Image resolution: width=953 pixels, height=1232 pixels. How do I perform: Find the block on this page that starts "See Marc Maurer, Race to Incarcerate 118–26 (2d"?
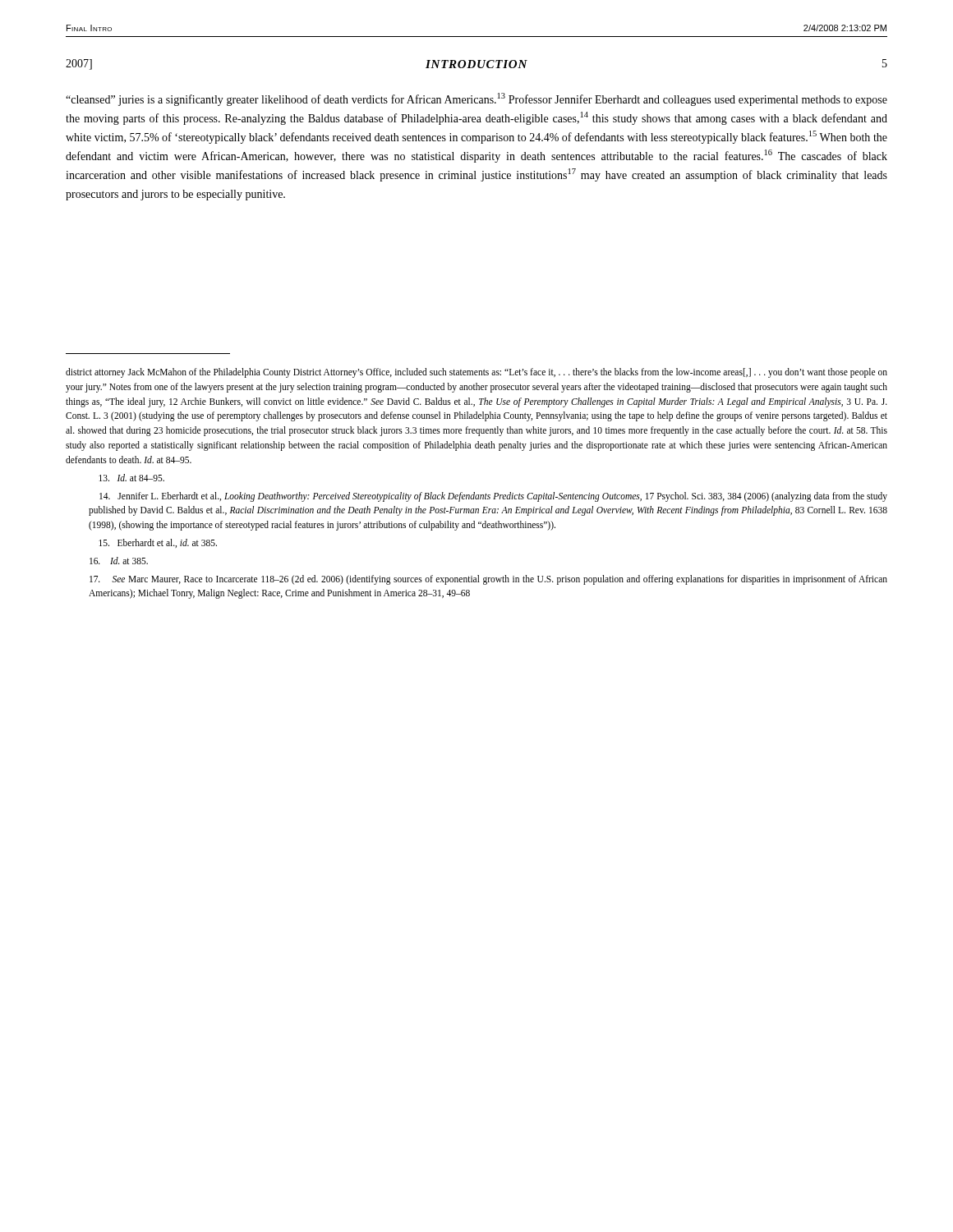[x=476, y=587]
